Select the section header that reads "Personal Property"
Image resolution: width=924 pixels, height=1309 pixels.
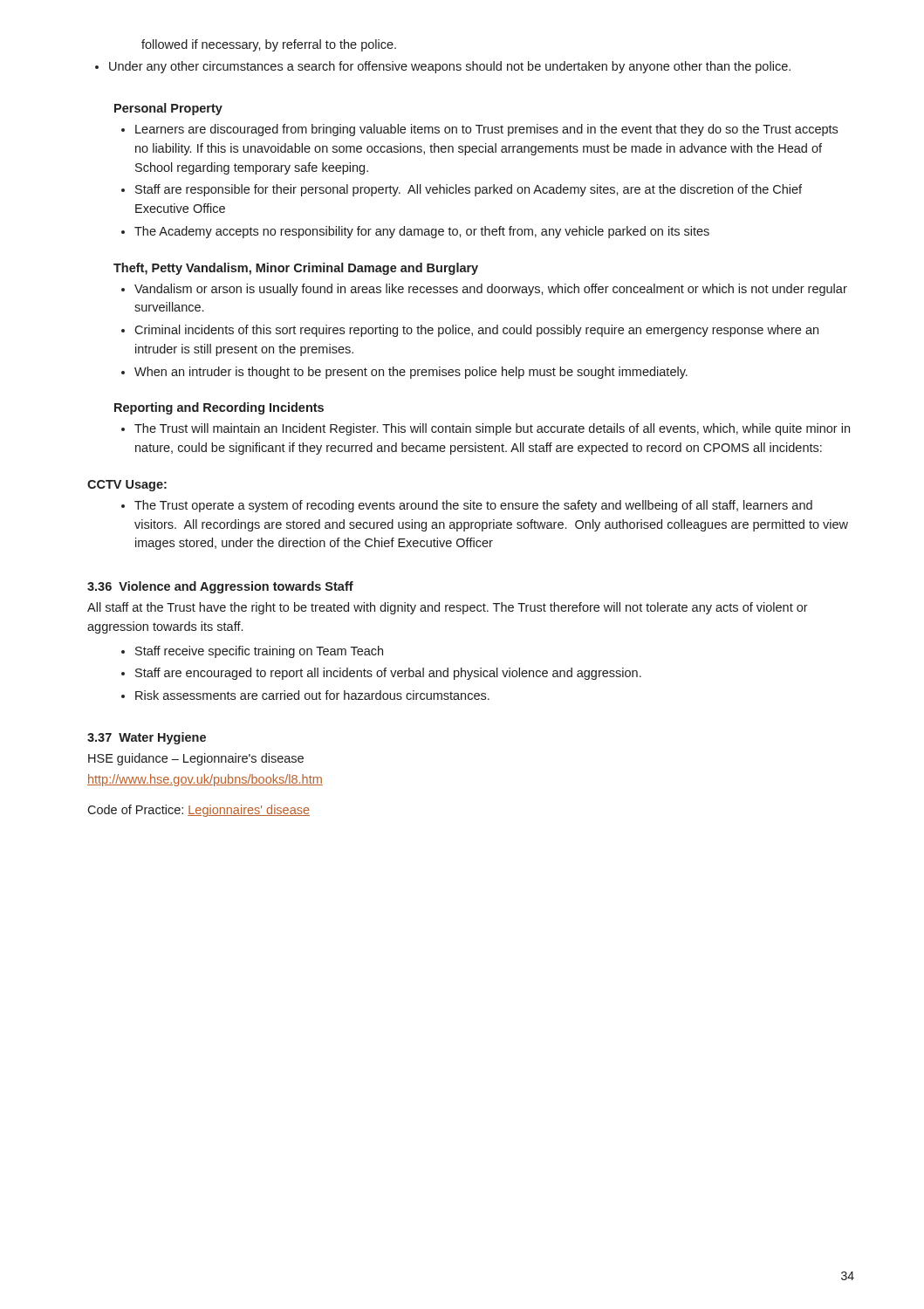click(168, 108)
